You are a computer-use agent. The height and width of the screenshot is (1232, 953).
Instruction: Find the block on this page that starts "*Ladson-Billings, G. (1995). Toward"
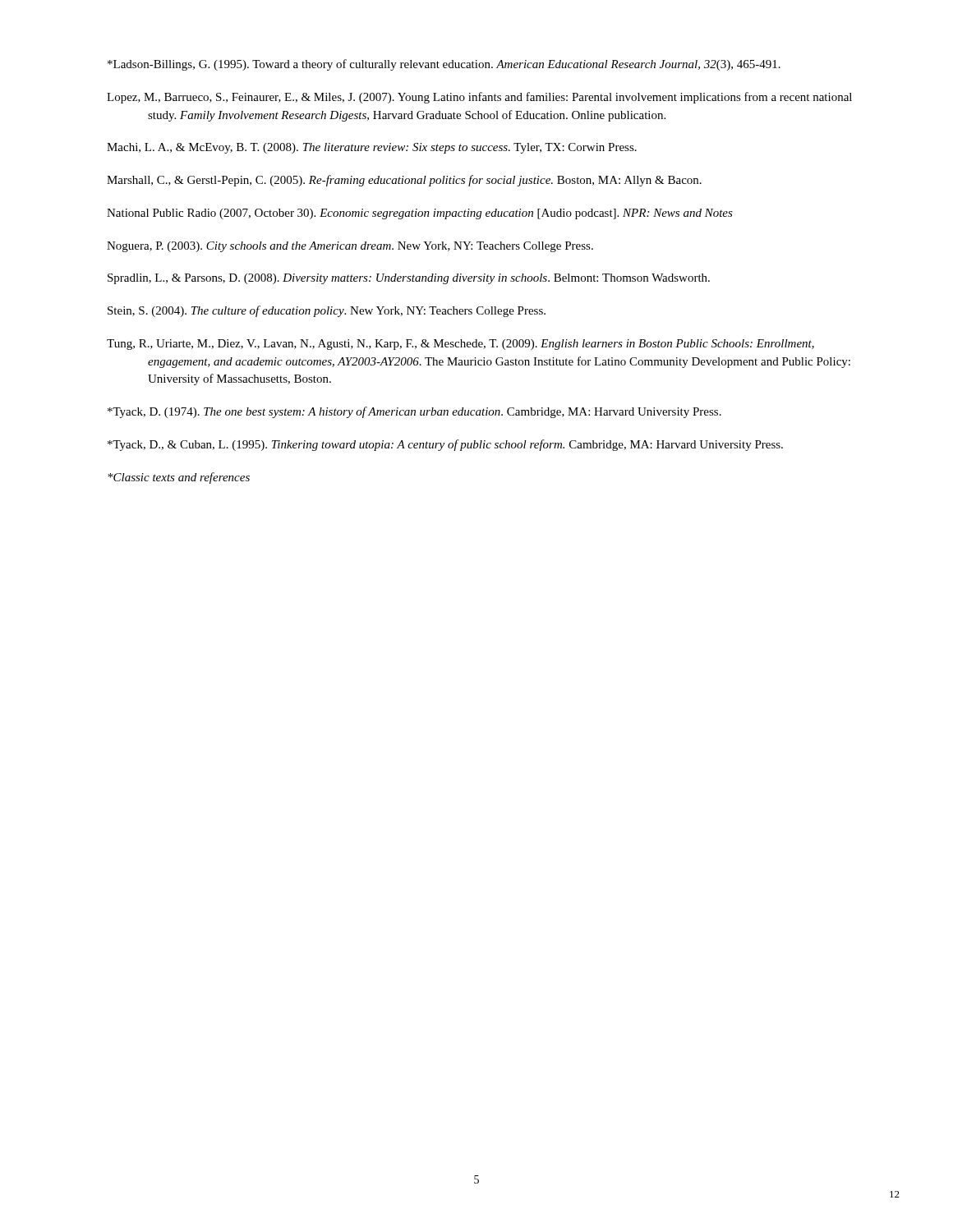(x=444, y=64)
